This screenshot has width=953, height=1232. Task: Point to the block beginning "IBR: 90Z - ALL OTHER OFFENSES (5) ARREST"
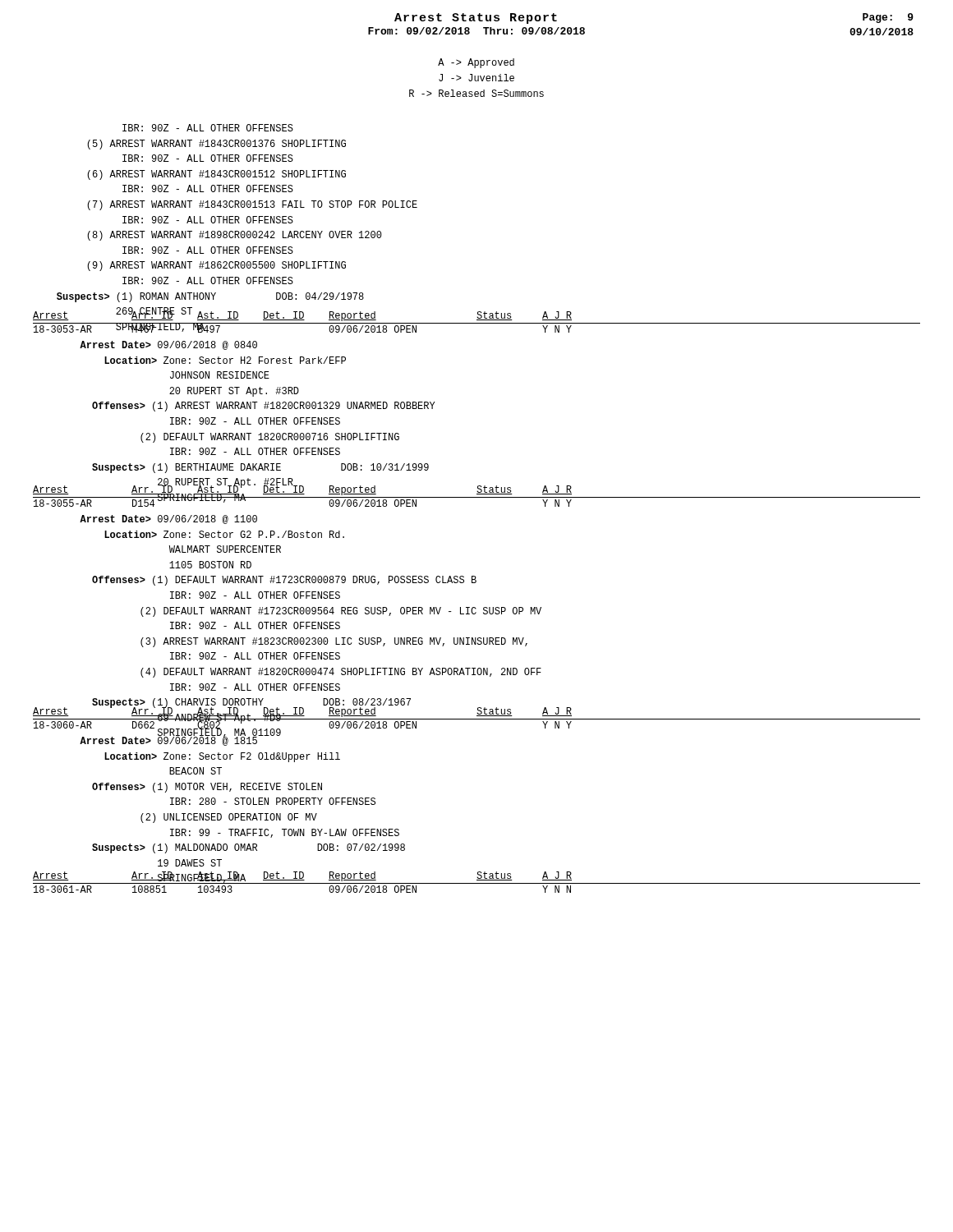click(225, 228)
